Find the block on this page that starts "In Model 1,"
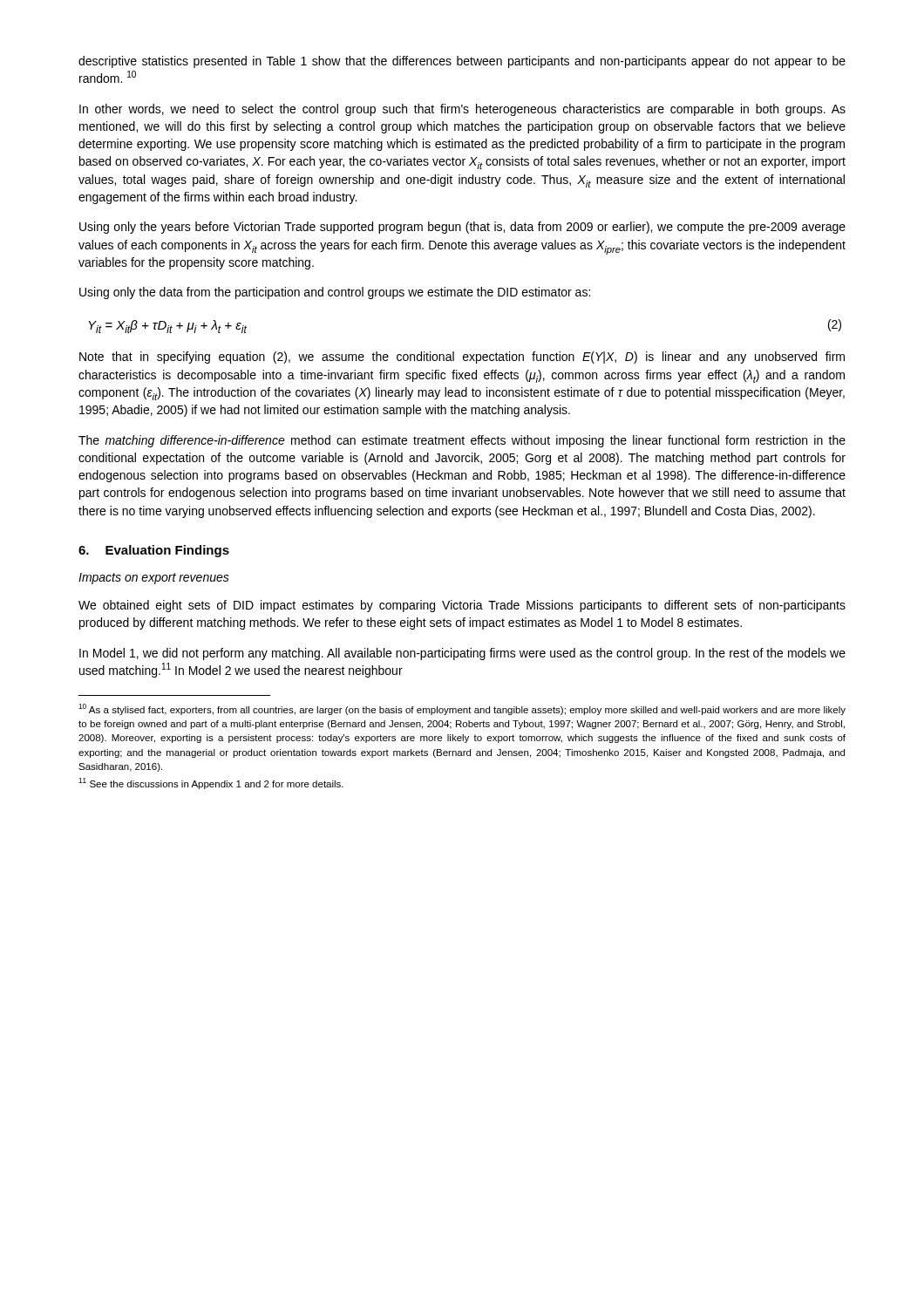Screen dimensions: 1308x924 [462, 662]
